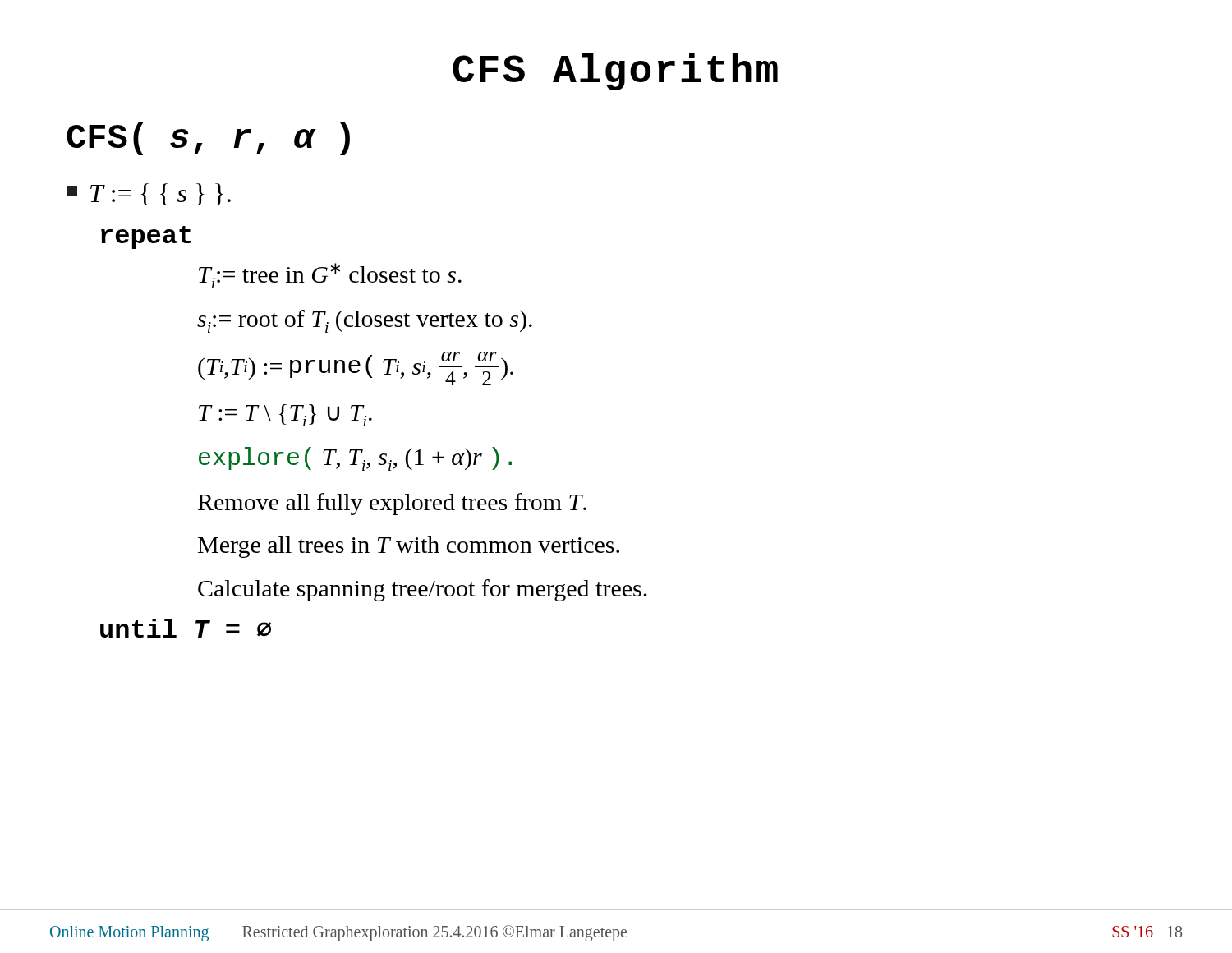
Task: Find "T := { { s } }." on this page
Action: click(149, 194)
